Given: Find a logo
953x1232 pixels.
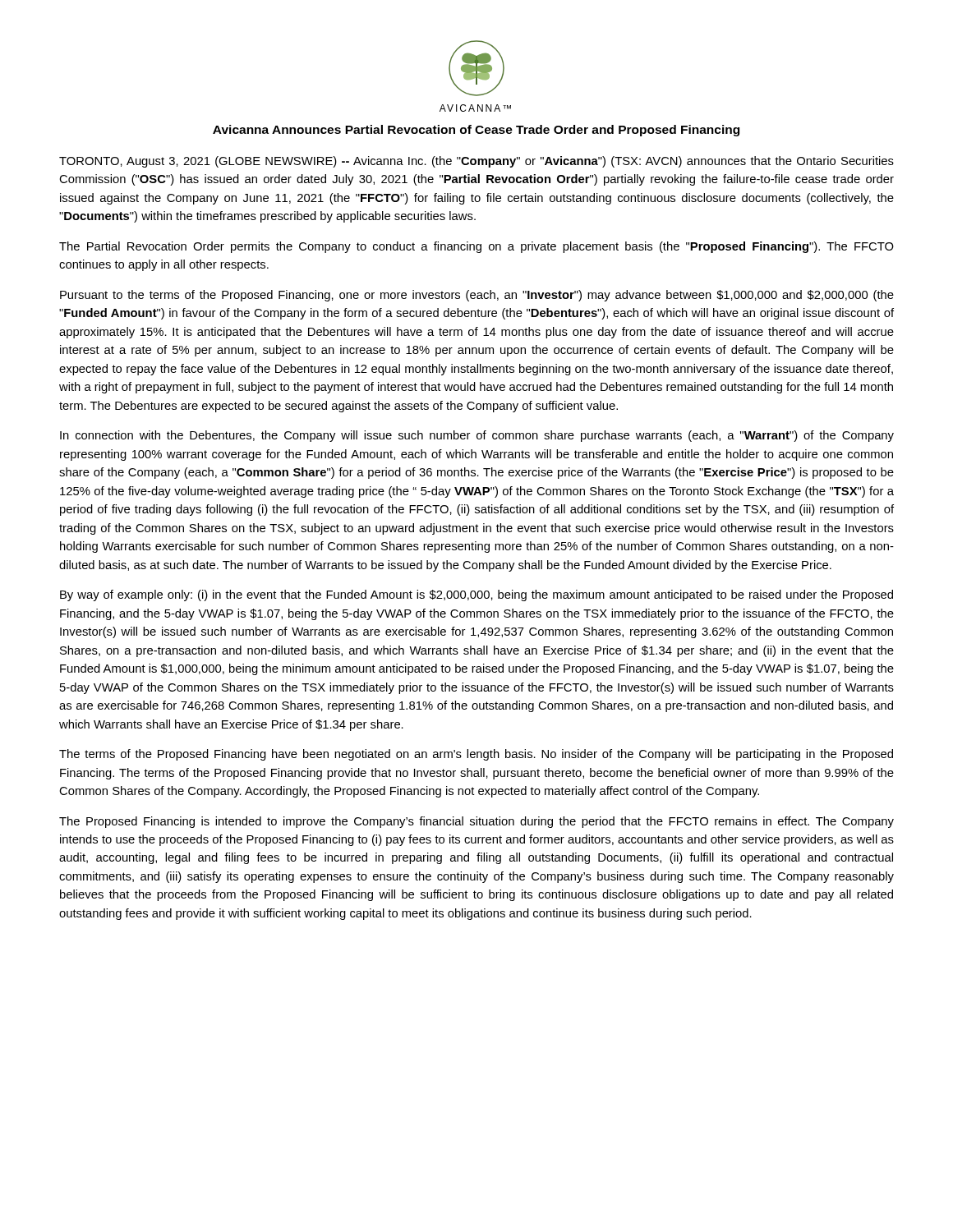Looking at the screenshot, I should tap(476, 69).
